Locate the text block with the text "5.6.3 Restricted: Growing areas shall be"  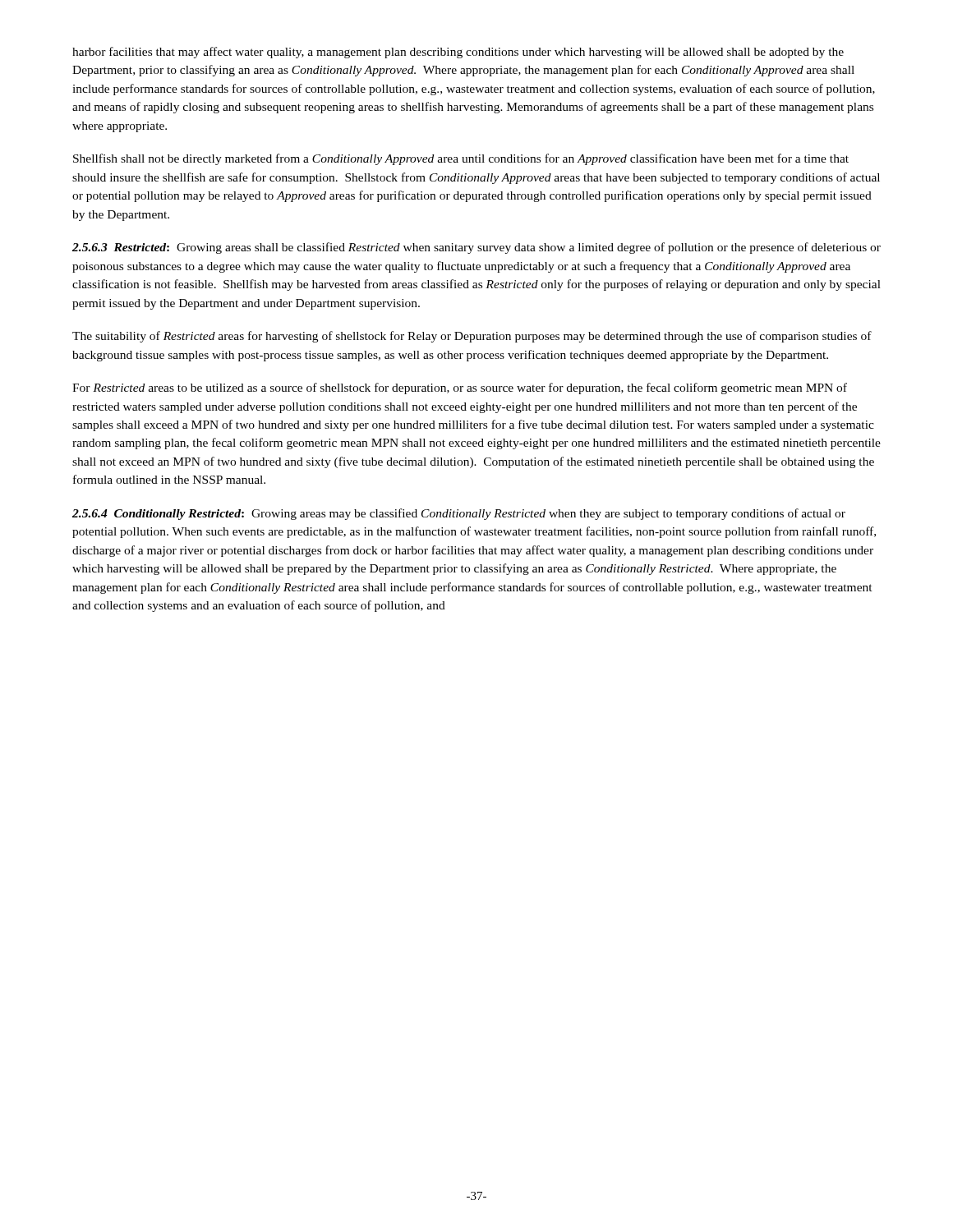pos(476,275)
